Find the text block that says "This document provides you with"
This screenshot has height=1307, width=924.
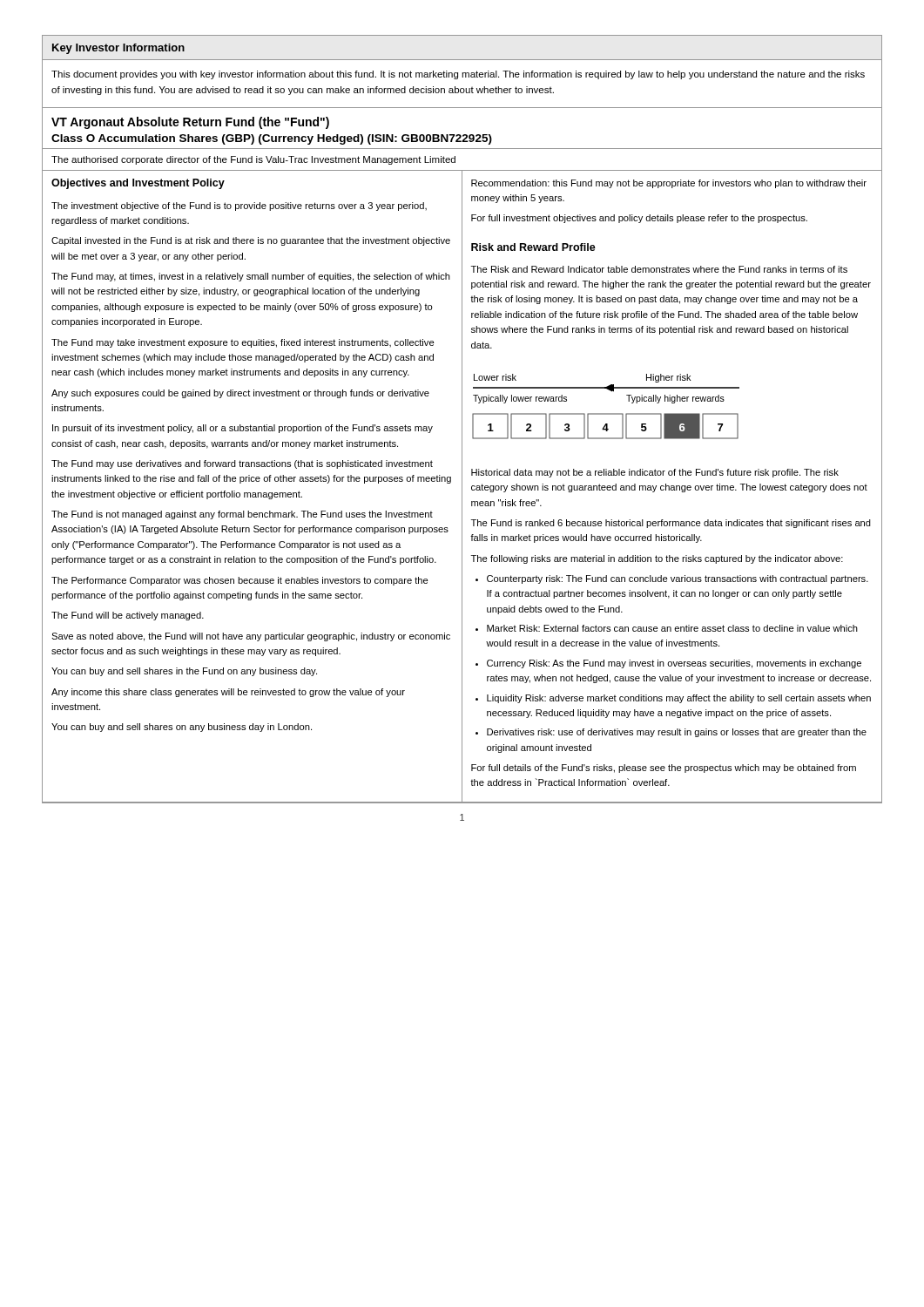click(x=458, y=82)
